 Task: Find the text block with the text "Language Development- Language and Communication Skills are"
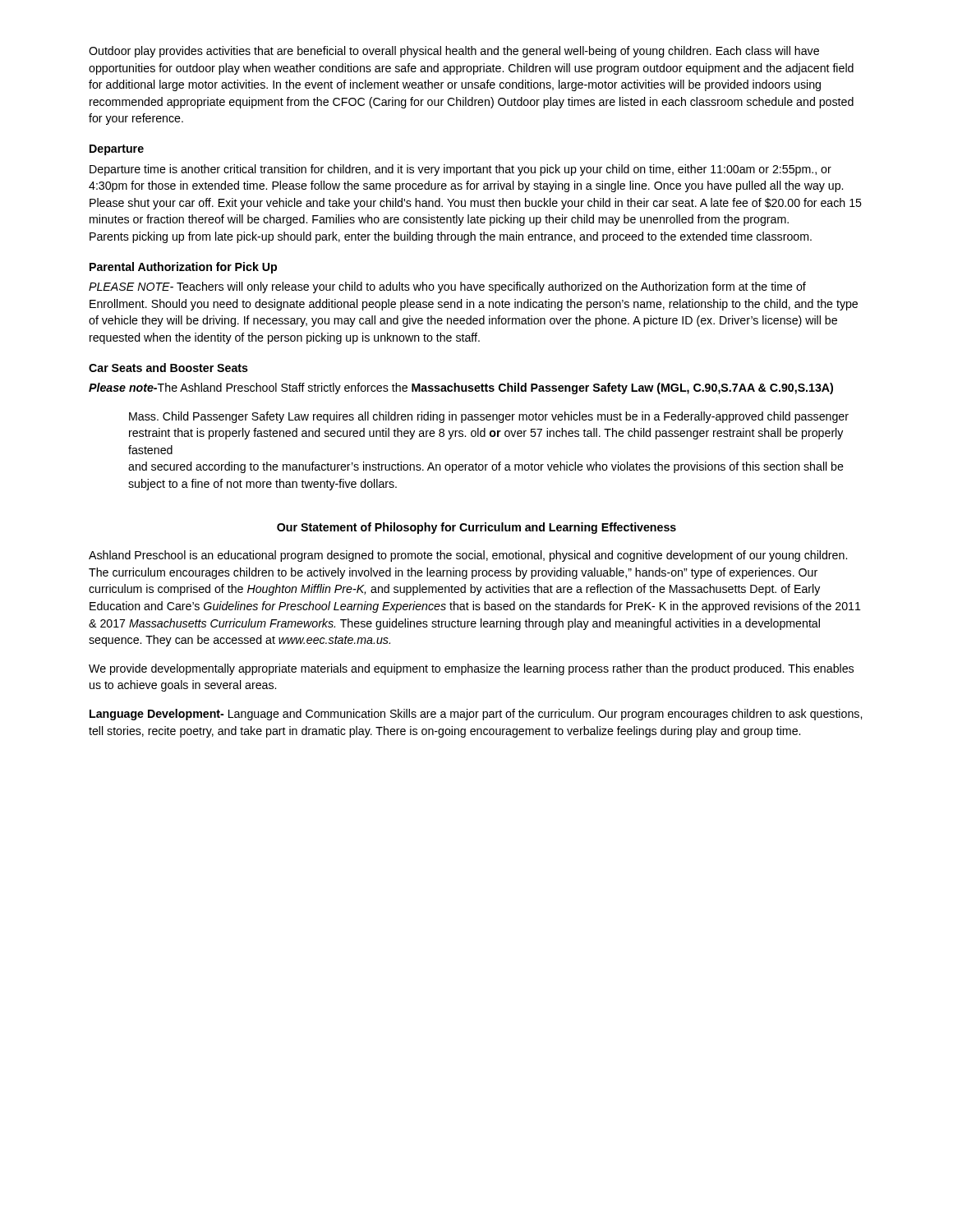(x=476, y=722)
